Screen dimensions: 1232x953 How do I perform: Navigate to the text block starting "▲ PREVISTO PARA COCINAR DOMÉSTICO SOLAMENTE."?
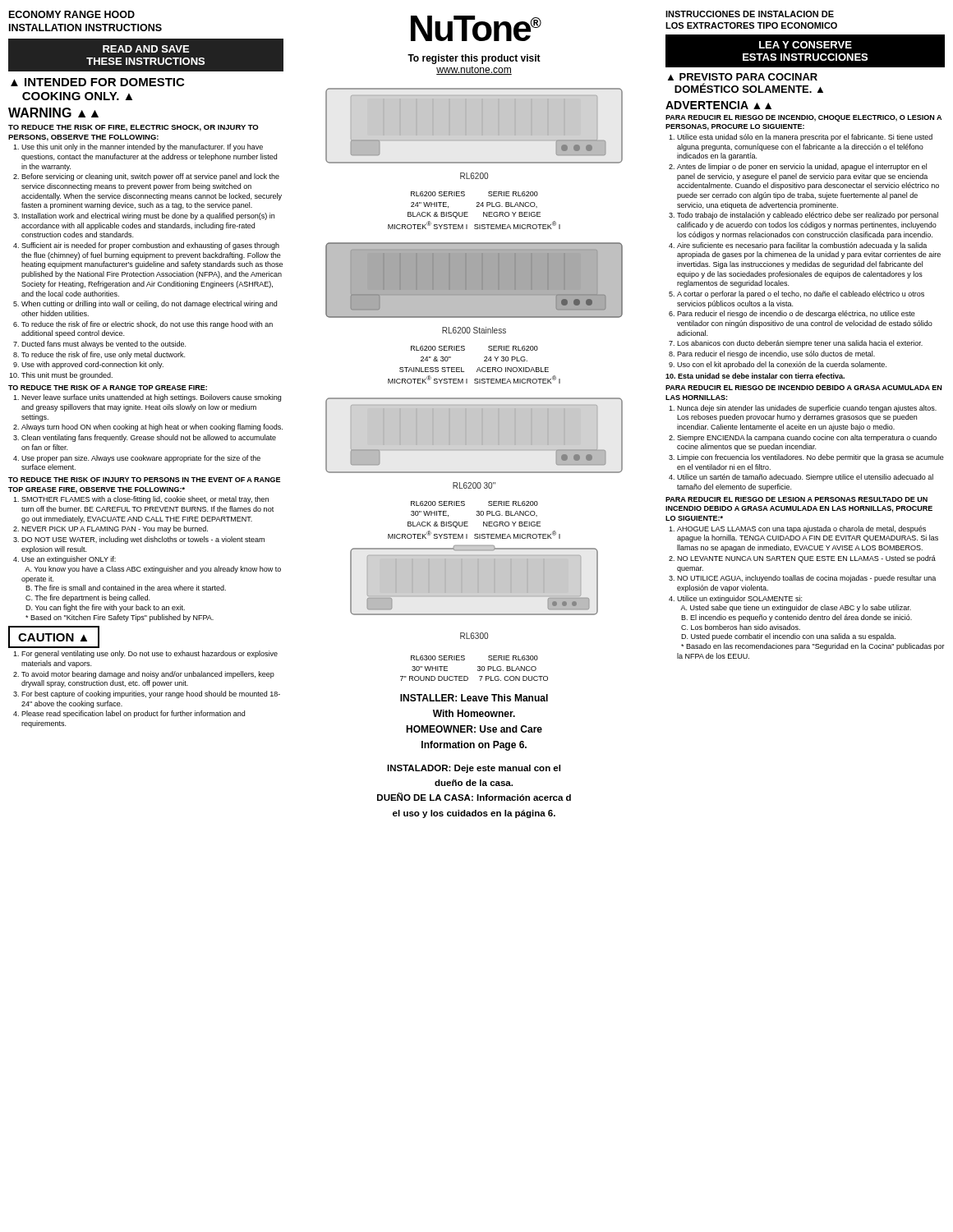[746, 83]
